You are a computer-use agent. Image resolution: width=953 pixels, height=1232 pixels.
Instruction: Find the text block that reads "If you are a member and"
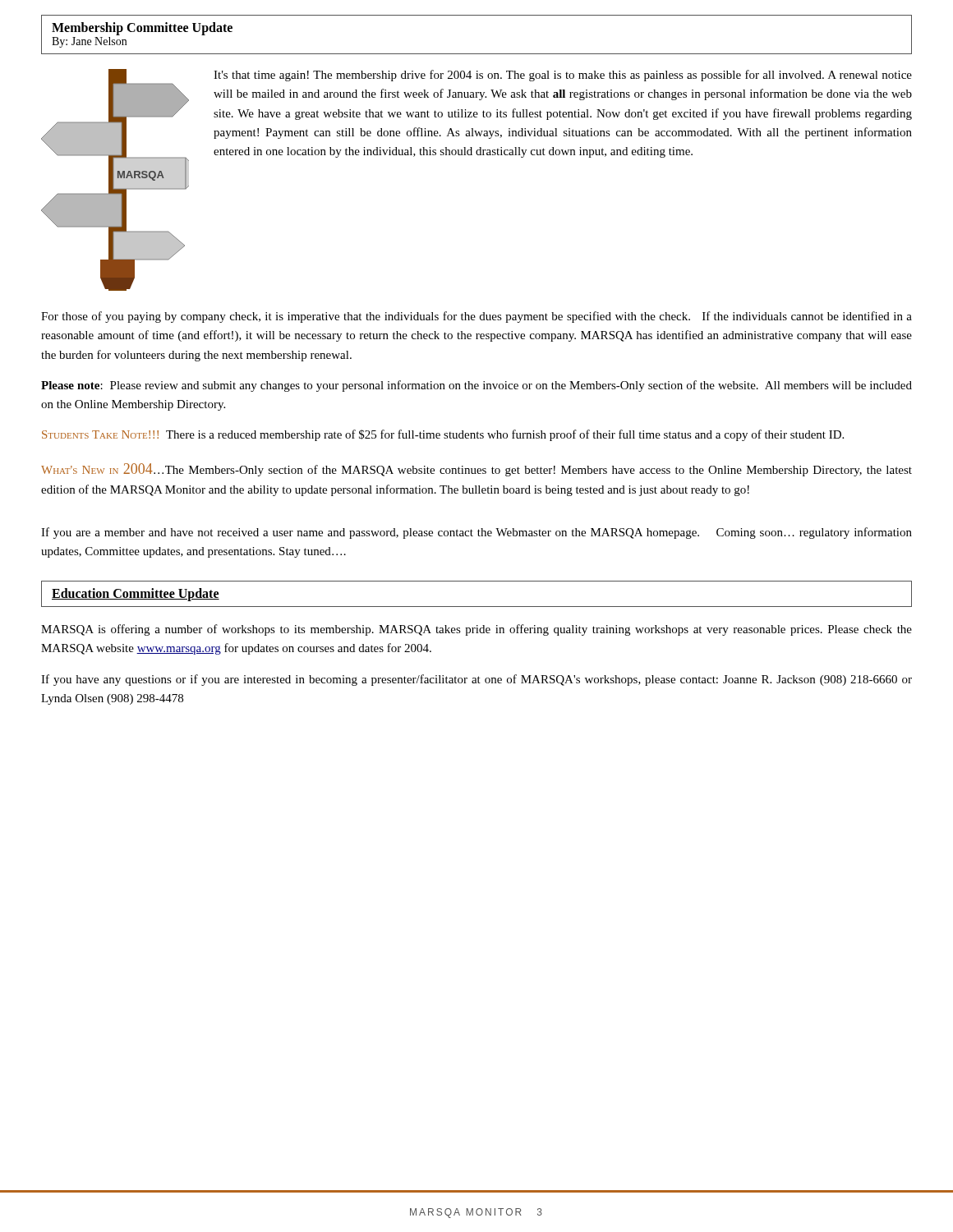[x=476, y=541]
